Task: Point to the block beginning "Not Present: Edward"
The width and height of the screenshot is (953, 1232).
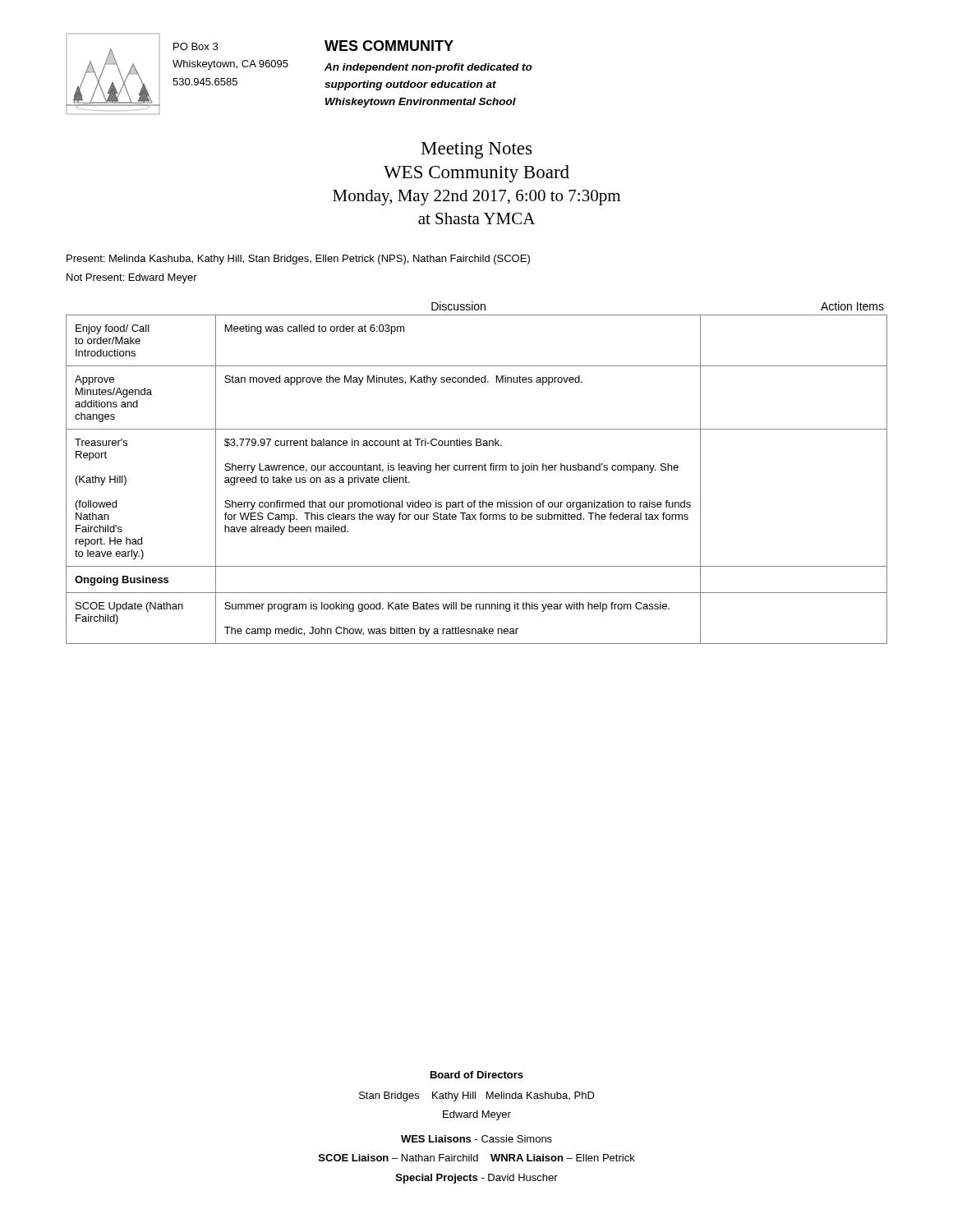Action: coord(131,277)
